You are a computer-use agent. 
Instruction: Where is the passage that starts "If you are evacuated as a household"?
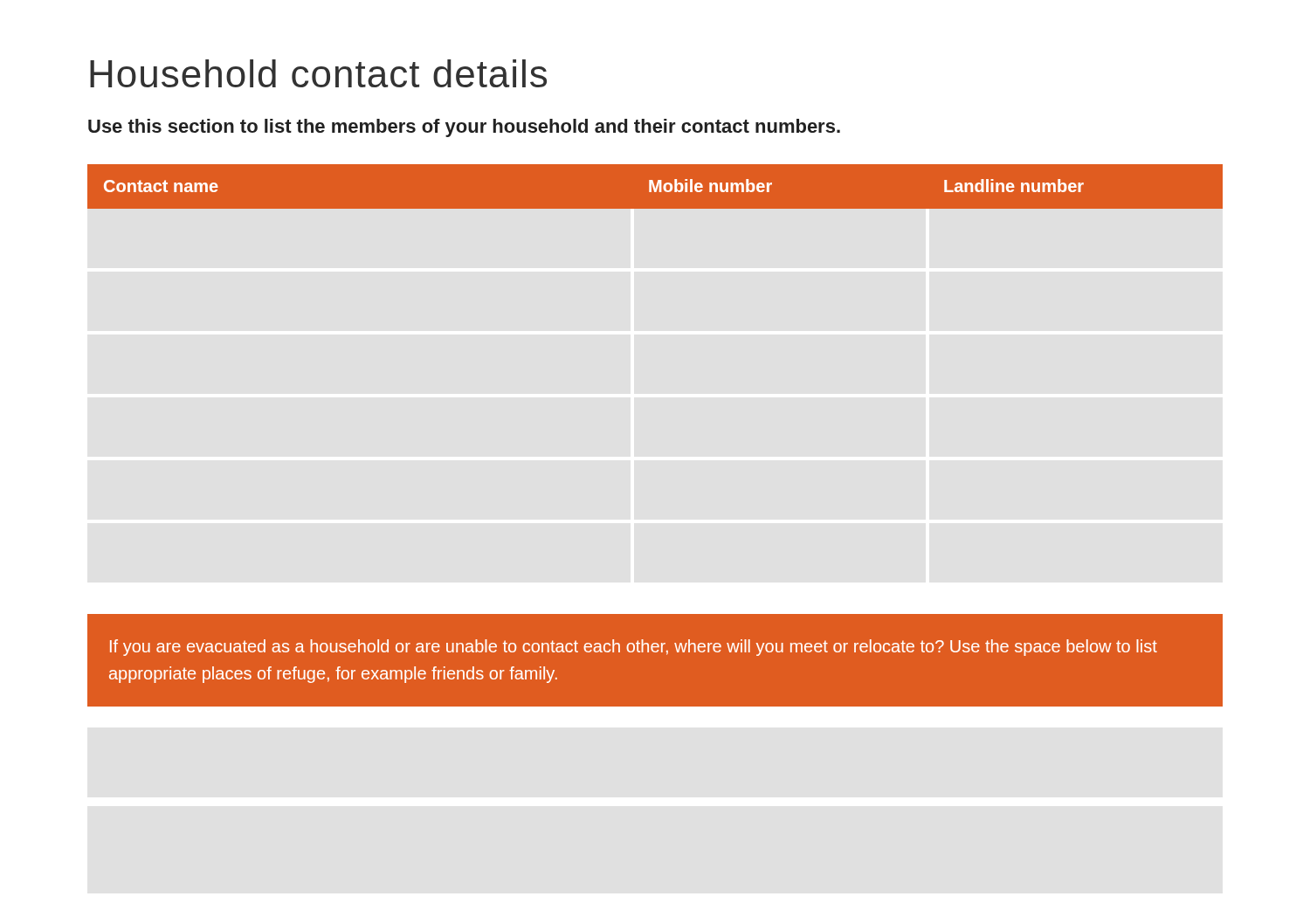[x=633, y=660]
